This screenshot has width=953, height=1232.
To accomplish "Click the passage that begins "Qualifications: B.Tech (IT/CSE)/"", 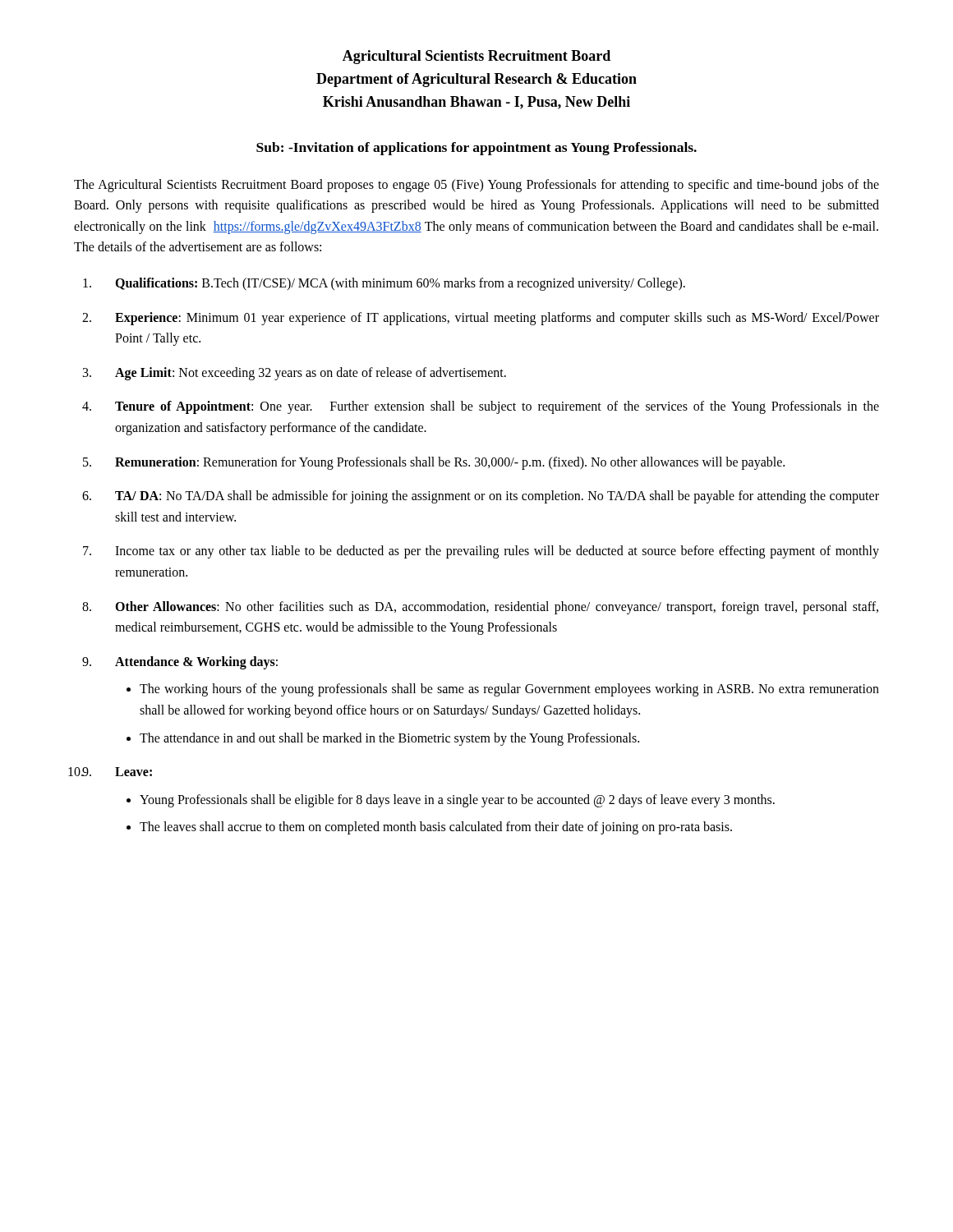I will (400, 283).
